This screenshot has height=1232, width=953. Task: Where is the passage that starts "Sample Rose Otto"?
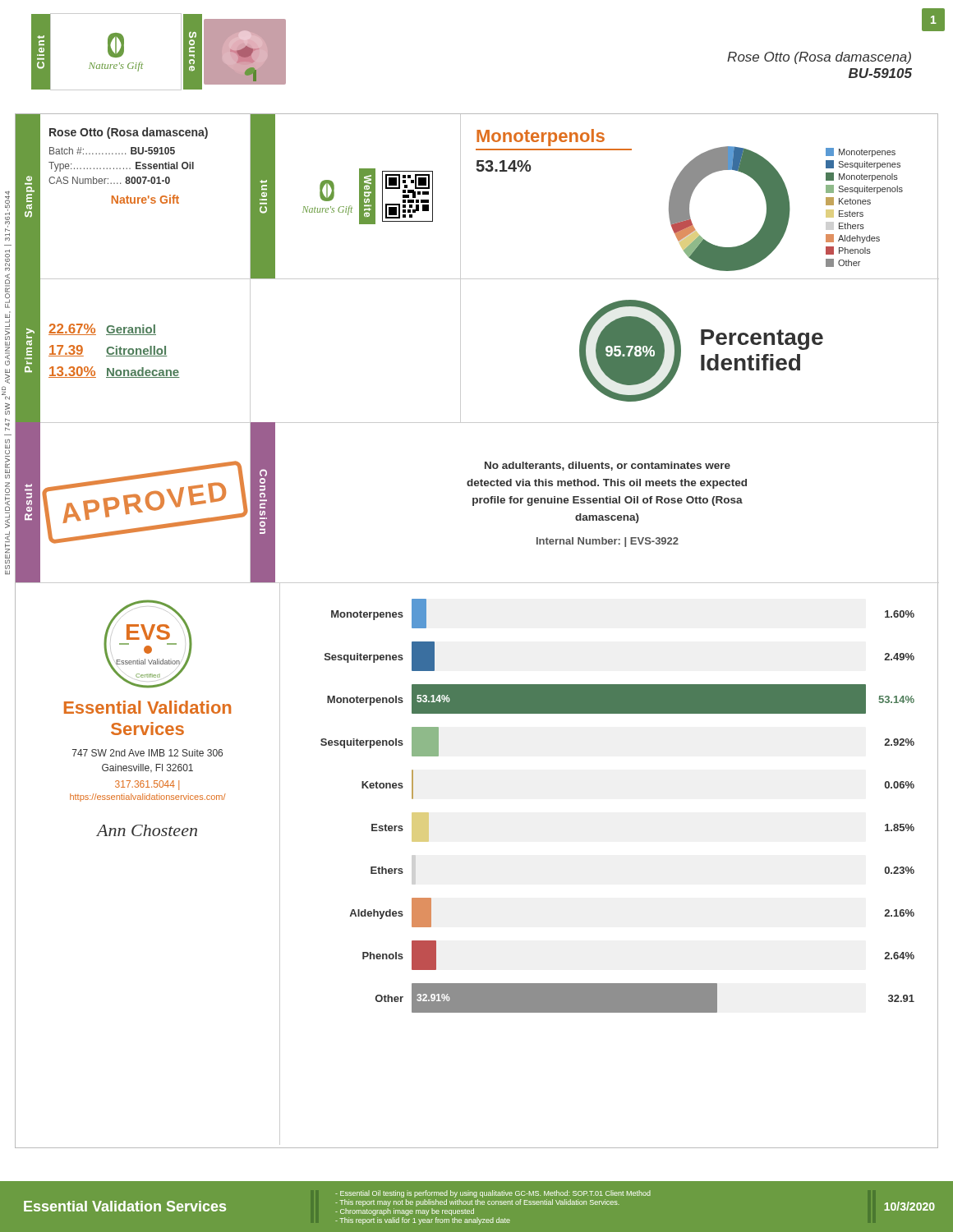[x=133, y=196]
